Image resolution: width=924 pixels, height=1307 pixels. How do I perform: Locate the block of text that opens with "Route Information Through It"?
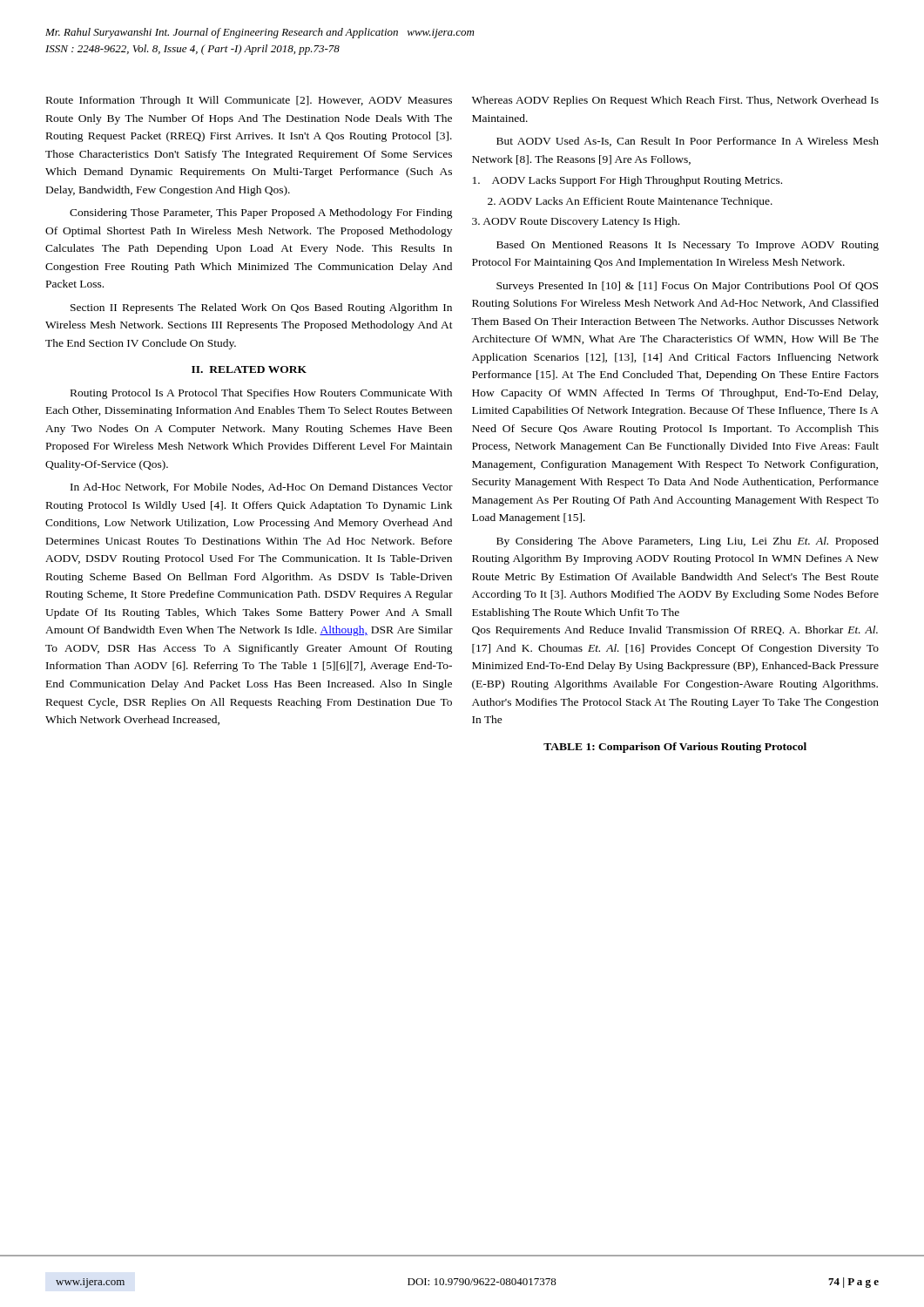[249, 145]
